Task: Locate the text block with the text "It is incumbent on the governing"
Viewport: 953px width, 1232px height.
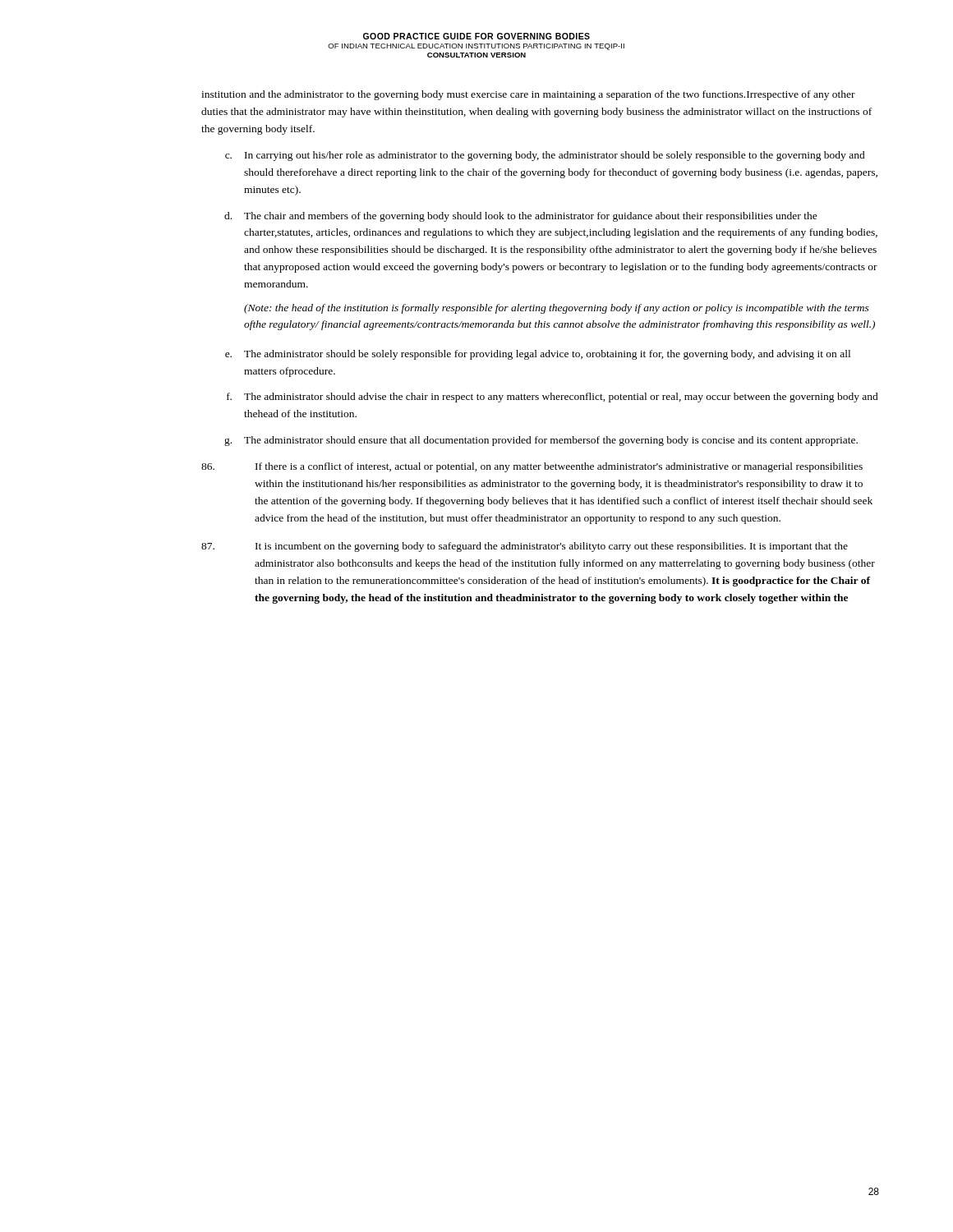Action: [x=540, y=572]
